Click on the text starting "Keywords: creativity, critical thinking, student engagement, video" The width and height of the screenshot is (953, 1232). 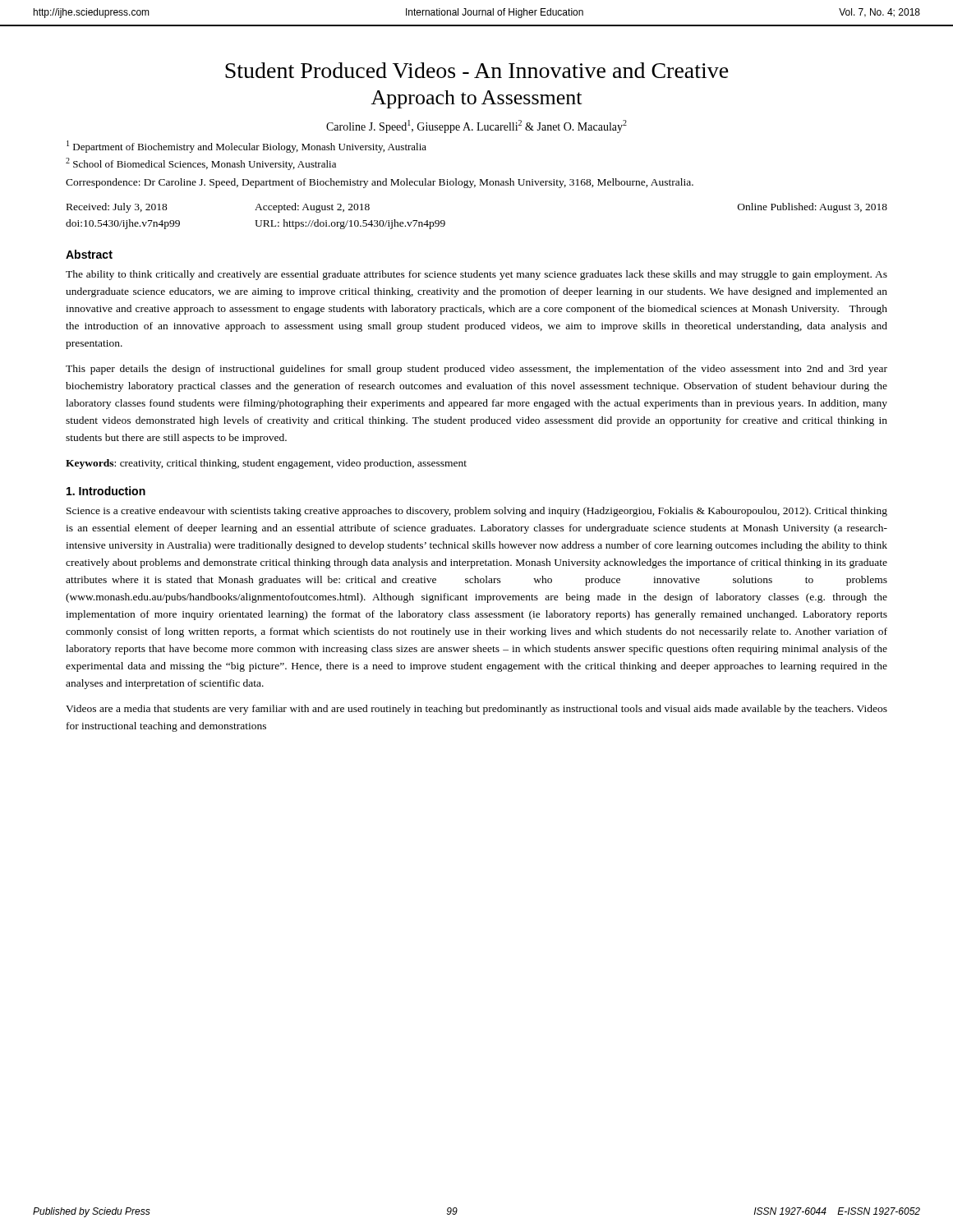[266, 462]
